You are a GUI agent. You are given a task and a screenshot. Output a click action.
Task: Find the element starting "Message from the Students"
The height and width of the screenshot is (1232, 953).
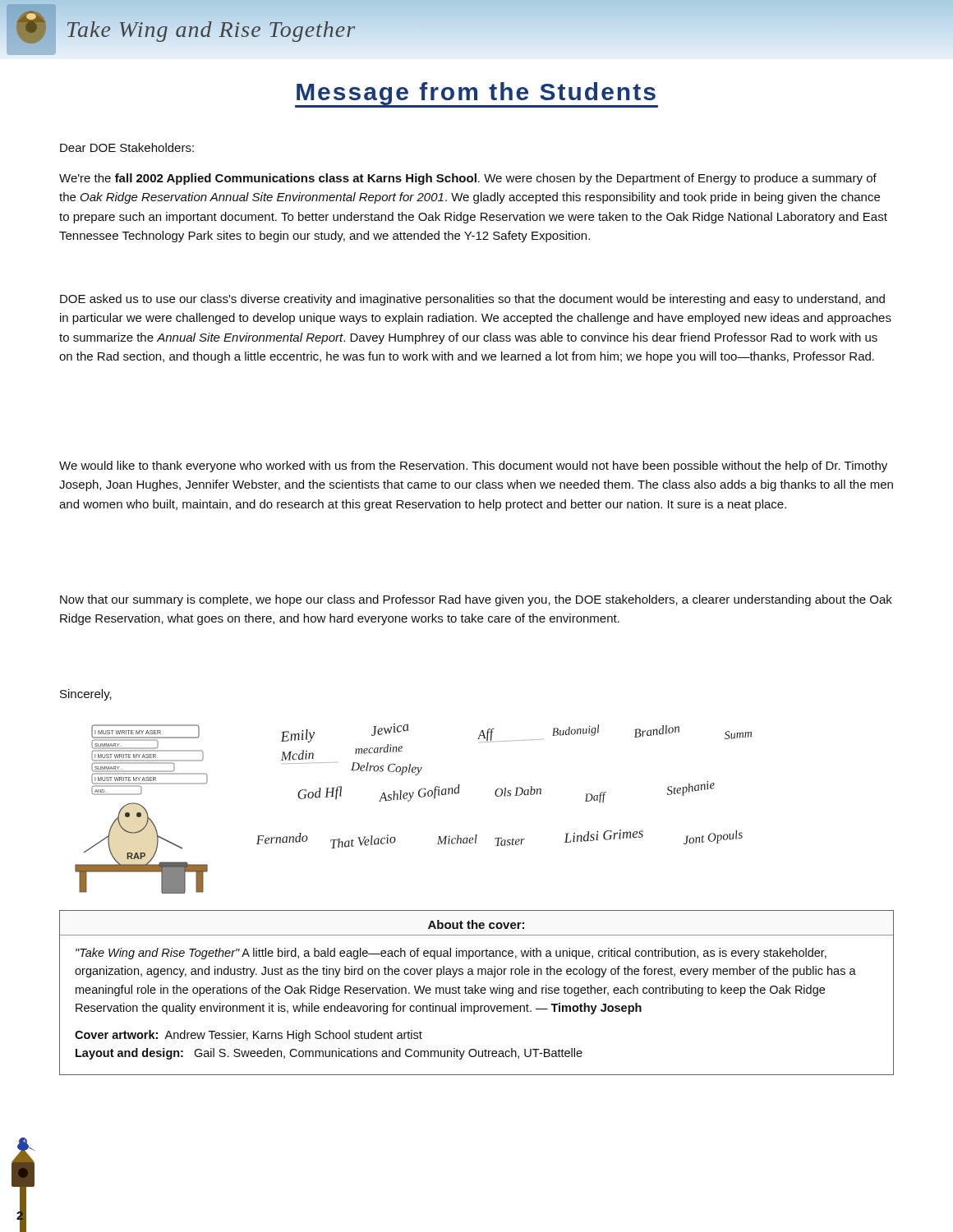click(476, 92)
